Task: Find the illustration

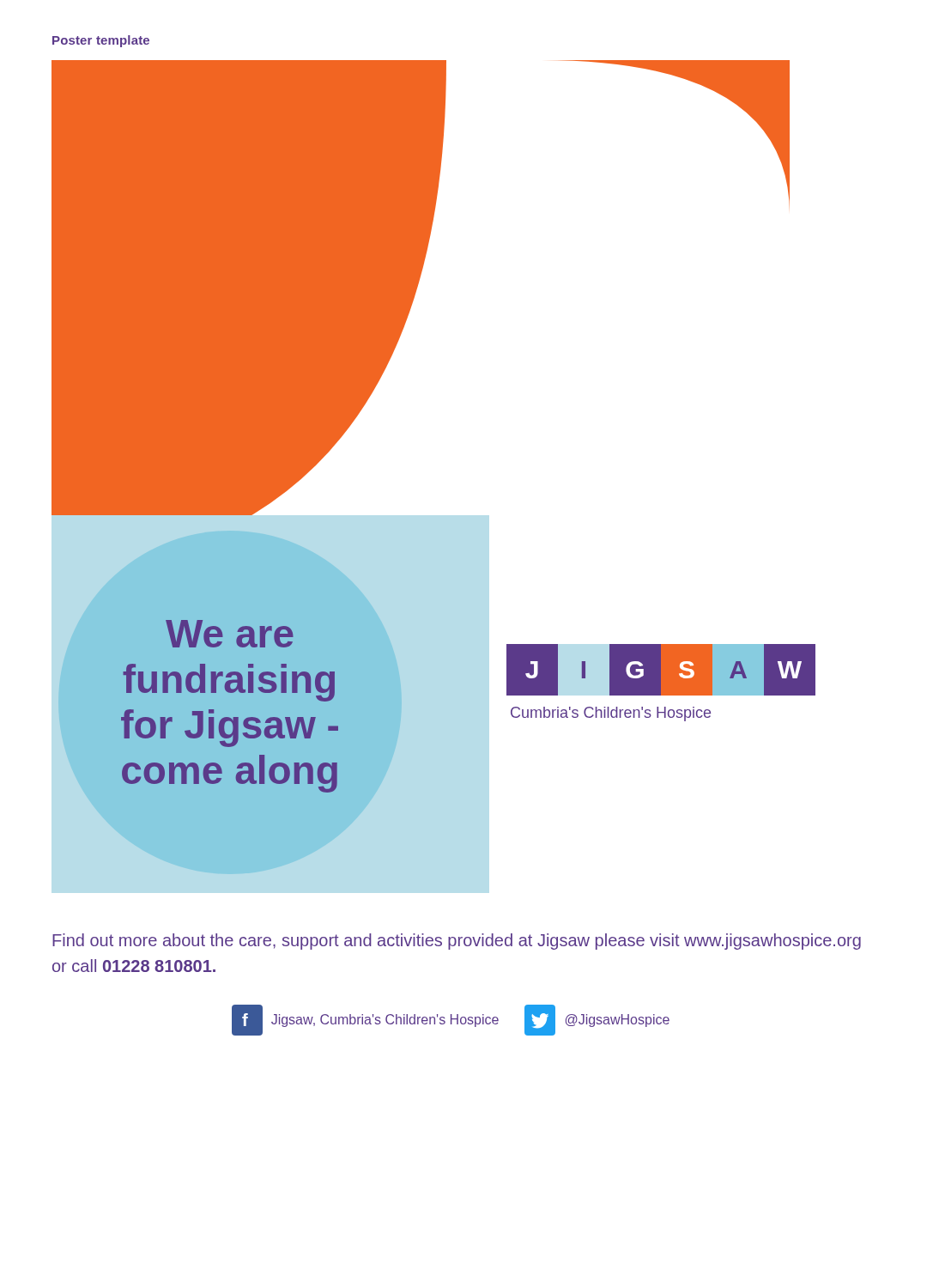Action: point(421,318)
